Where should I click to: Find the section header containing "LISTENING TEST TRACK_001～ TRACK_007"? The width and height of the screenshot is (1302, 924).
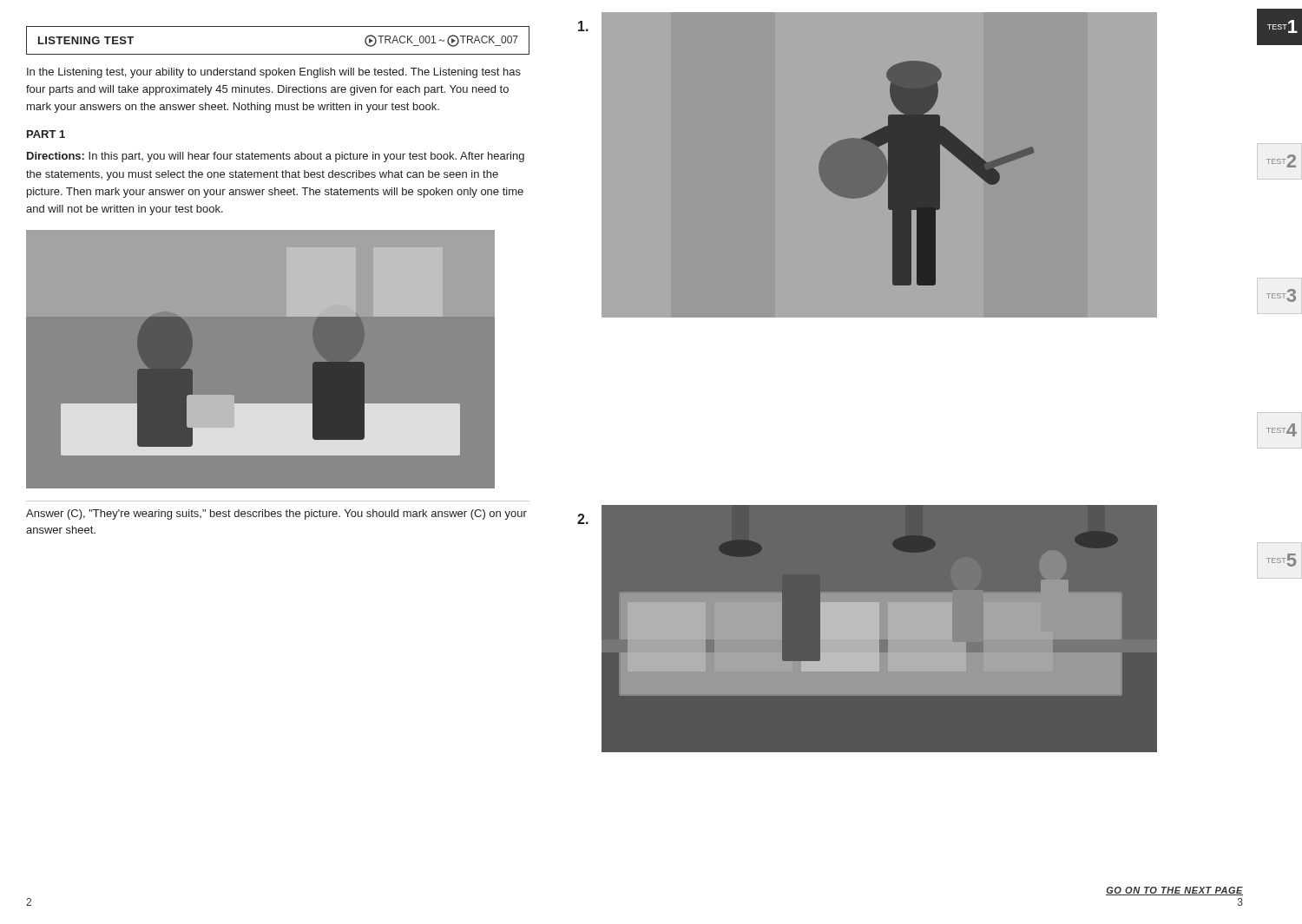click(x=86, y=40)
